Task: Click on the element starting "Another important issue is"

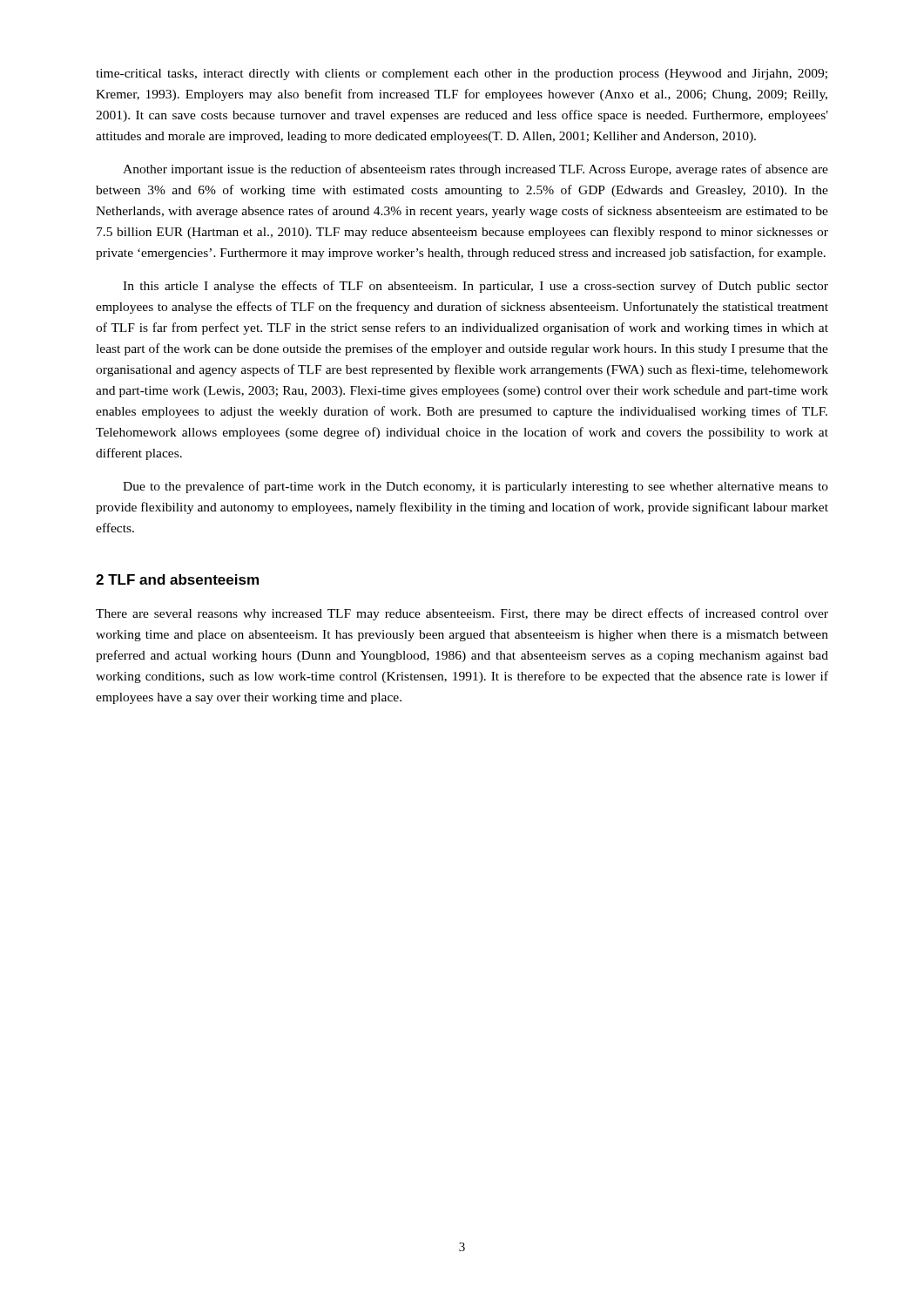Action: point(462,211)
